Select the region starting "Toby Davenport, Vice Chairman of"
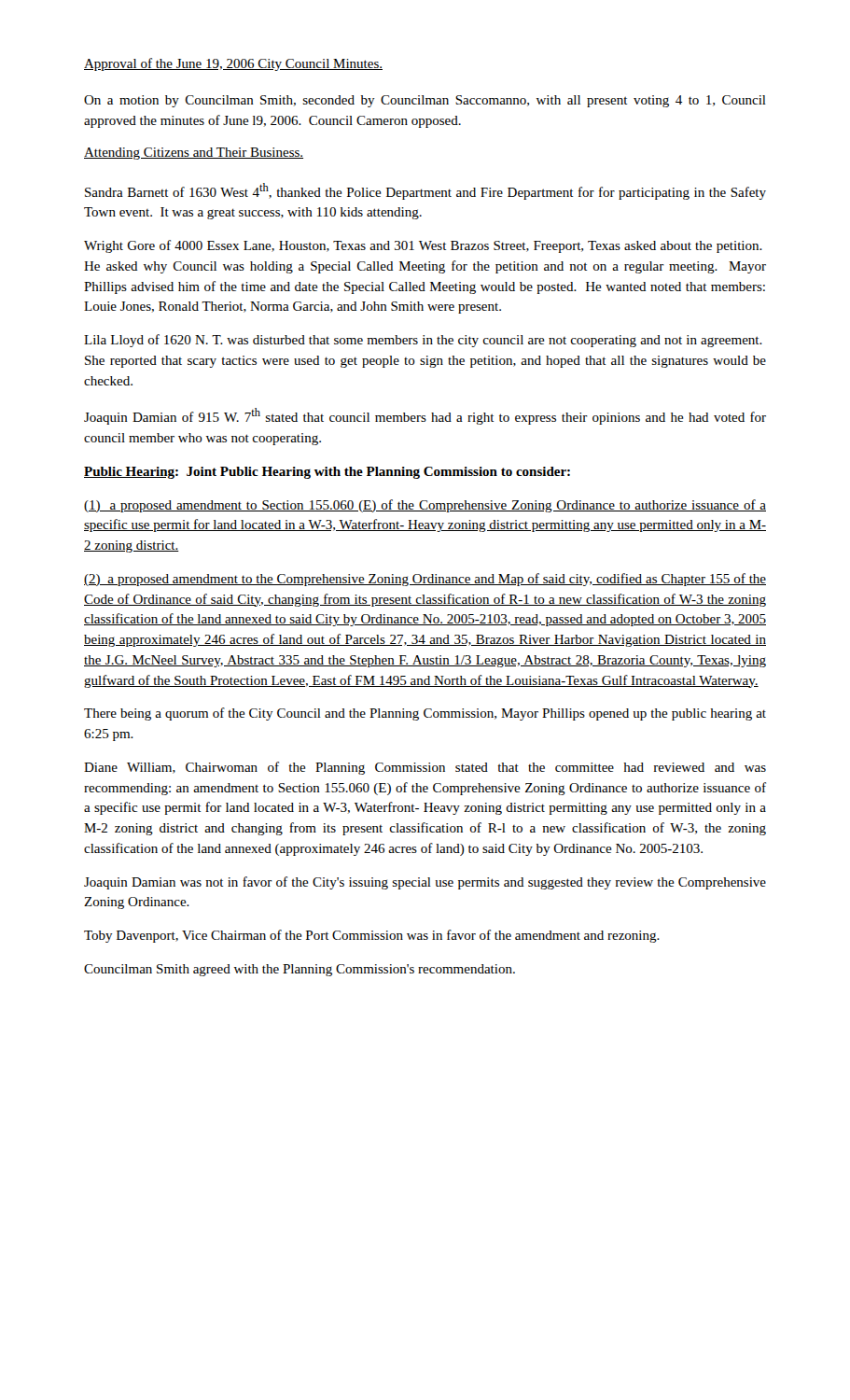 pyautogui.click(x=425, y=936)
